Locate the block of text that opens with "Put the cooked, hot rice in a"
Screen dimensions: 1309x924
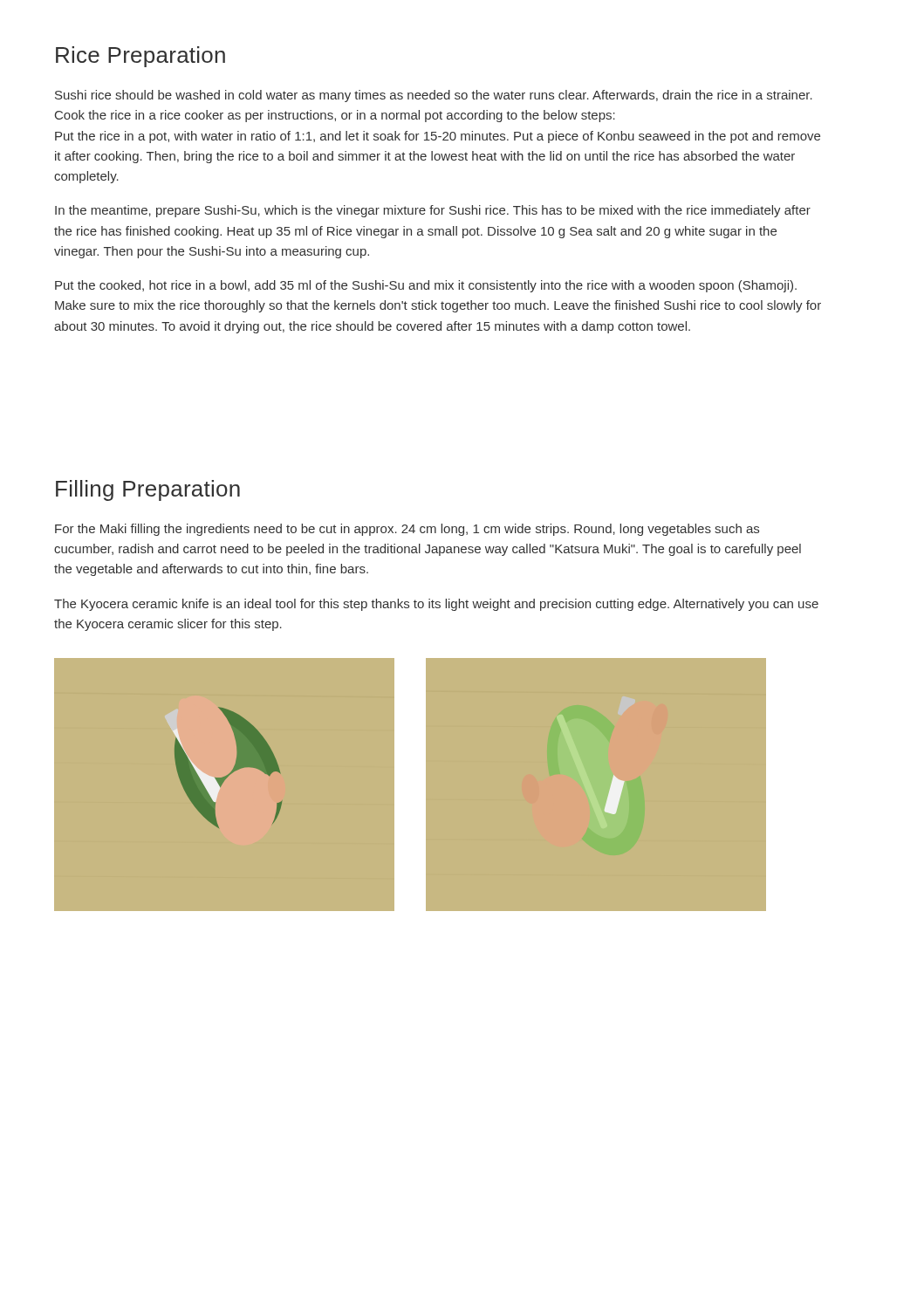pos(438,305)
